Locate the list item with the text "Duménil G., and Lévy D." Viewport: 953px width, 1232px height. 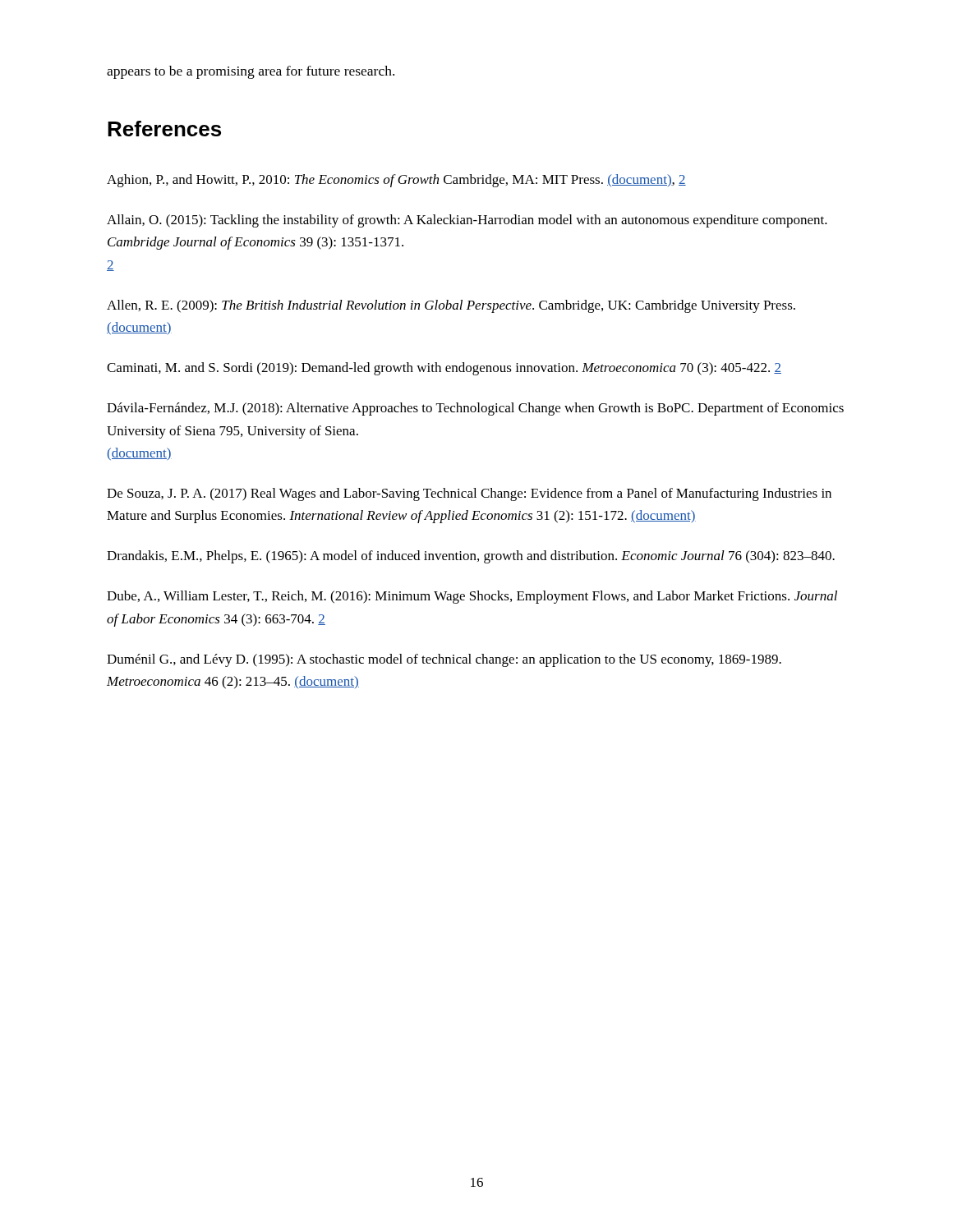444,670
